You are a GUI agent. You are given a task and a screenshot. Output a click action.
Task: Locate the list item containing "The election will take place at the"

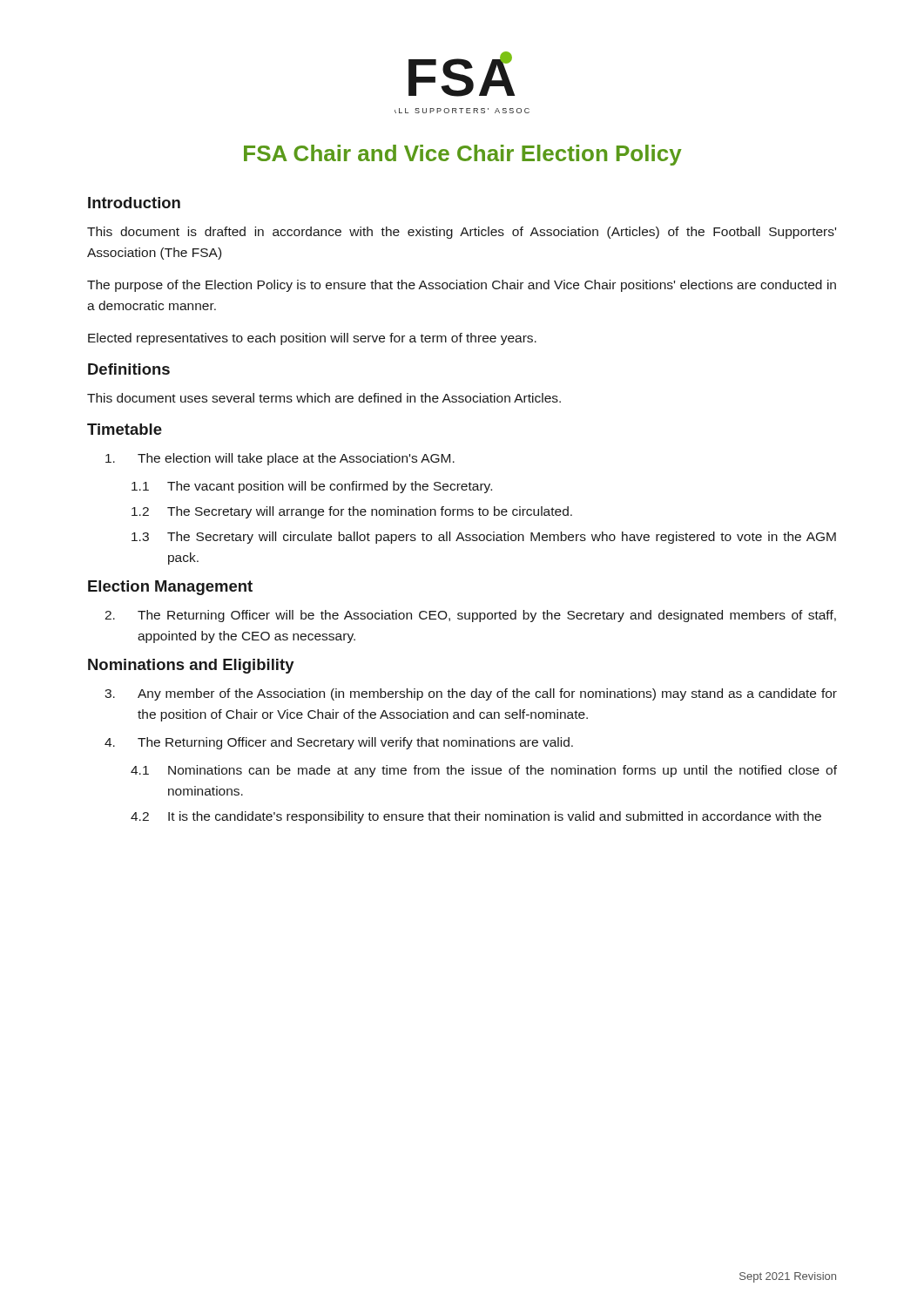click(x=280, y=459)
